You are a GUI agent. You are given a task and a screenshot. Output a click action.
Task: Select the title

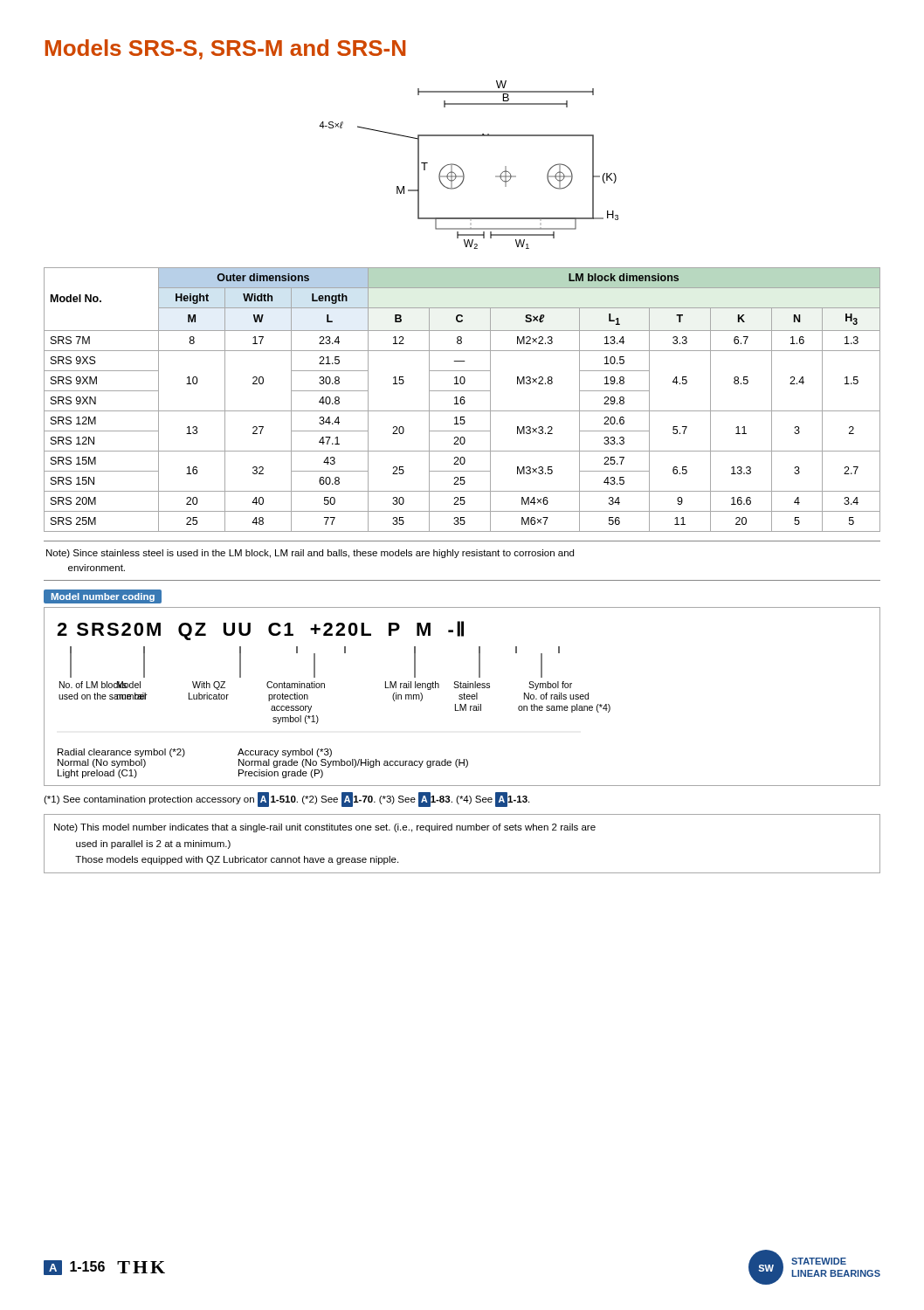click(225, 48)
